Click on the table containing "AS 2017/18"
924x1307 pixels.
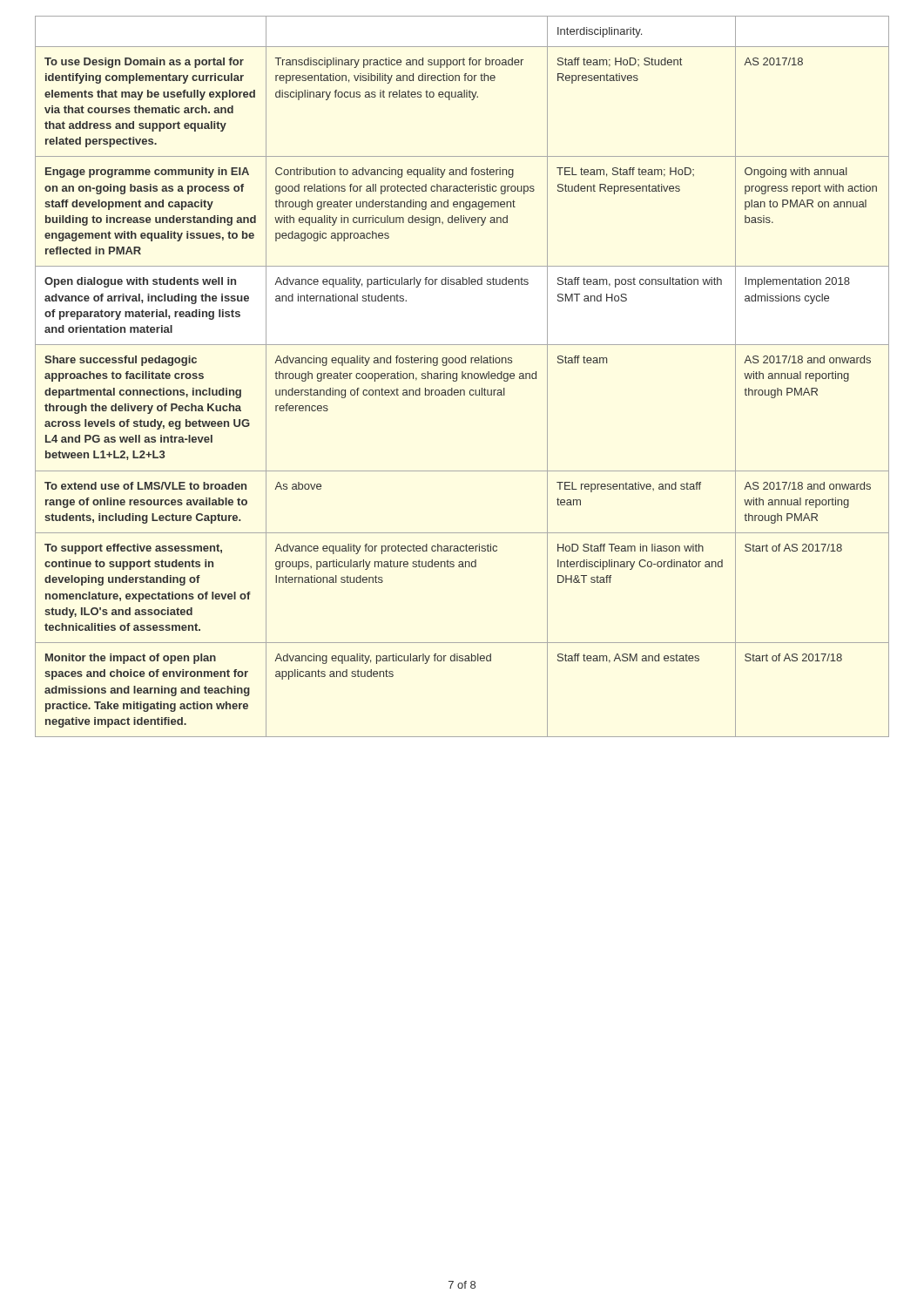point(462,376)
